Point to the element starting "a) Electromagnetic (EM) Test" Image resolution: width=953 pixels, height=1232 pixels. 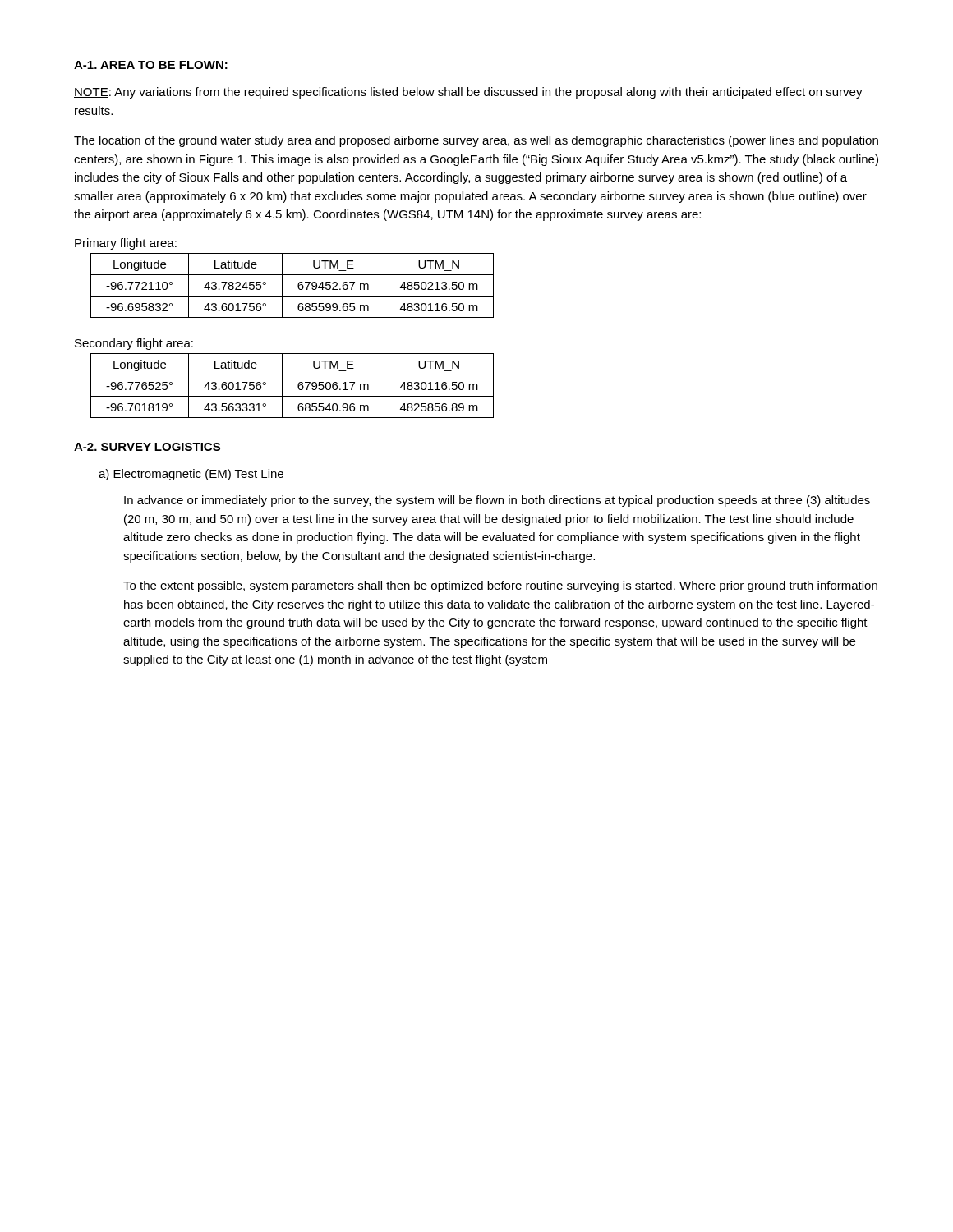(191, 473)
